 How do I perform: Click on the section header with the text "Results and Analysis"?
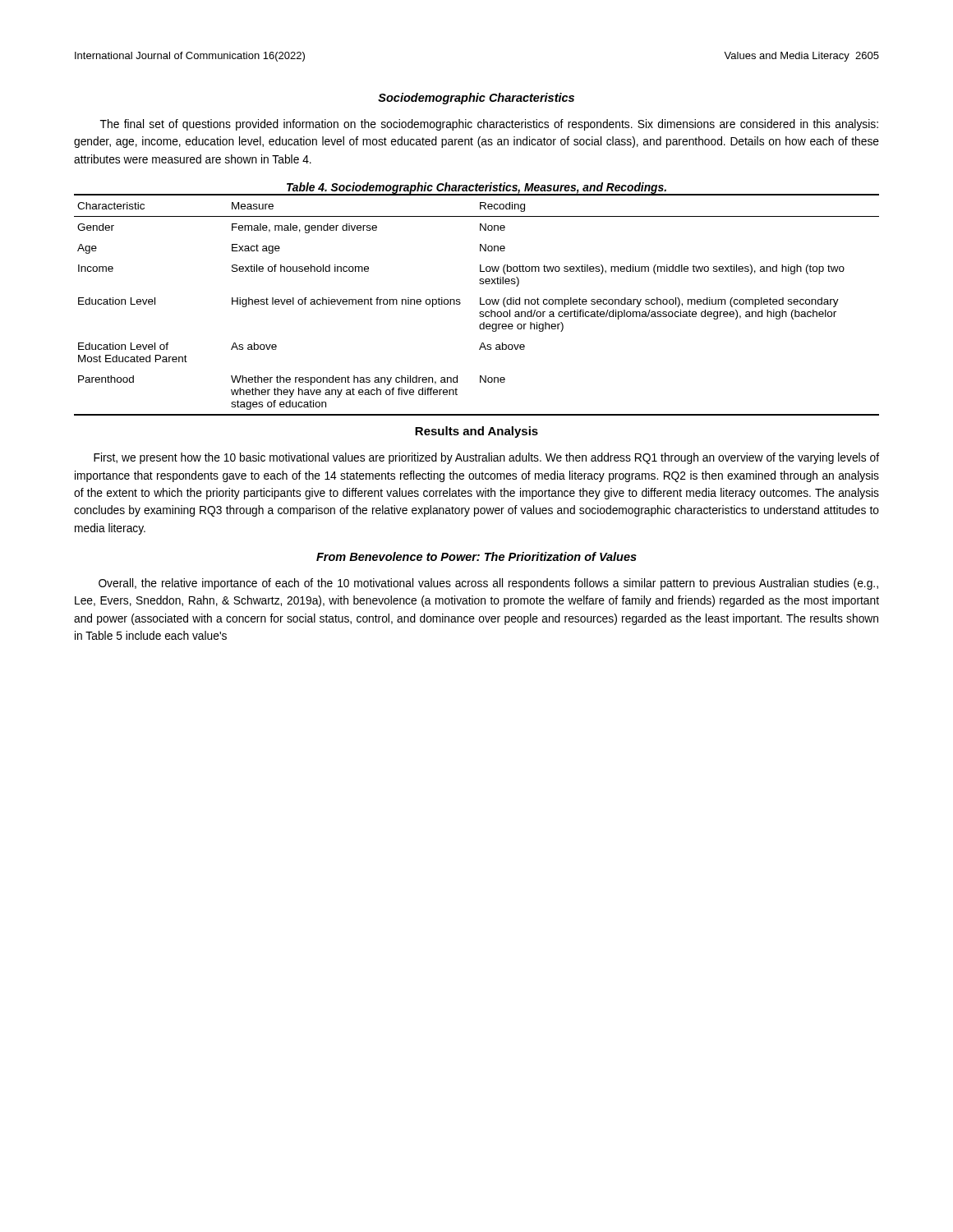476,431
